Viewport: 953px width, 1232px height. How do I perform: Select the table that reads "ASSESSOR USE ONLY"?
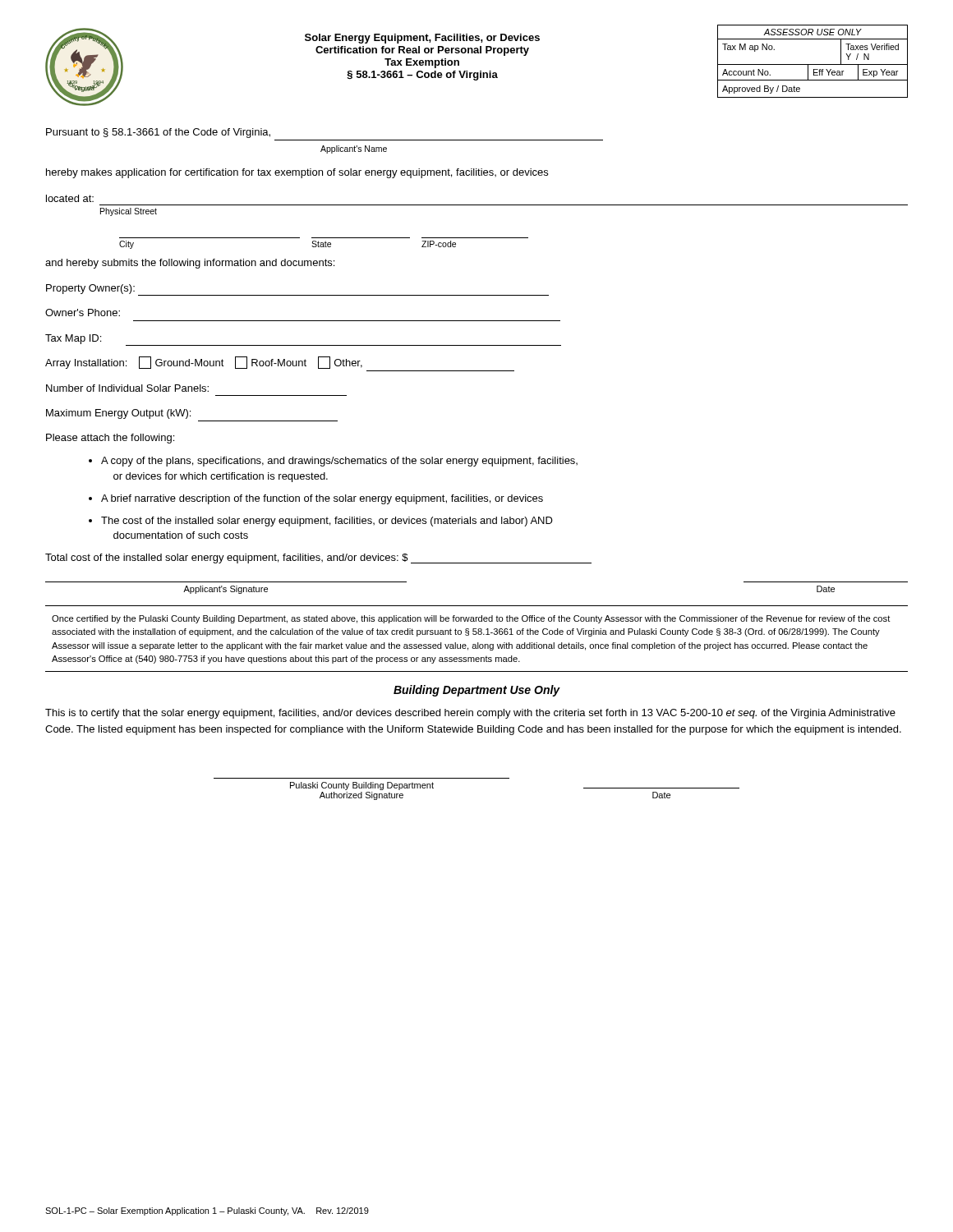(x=813, y=61)
